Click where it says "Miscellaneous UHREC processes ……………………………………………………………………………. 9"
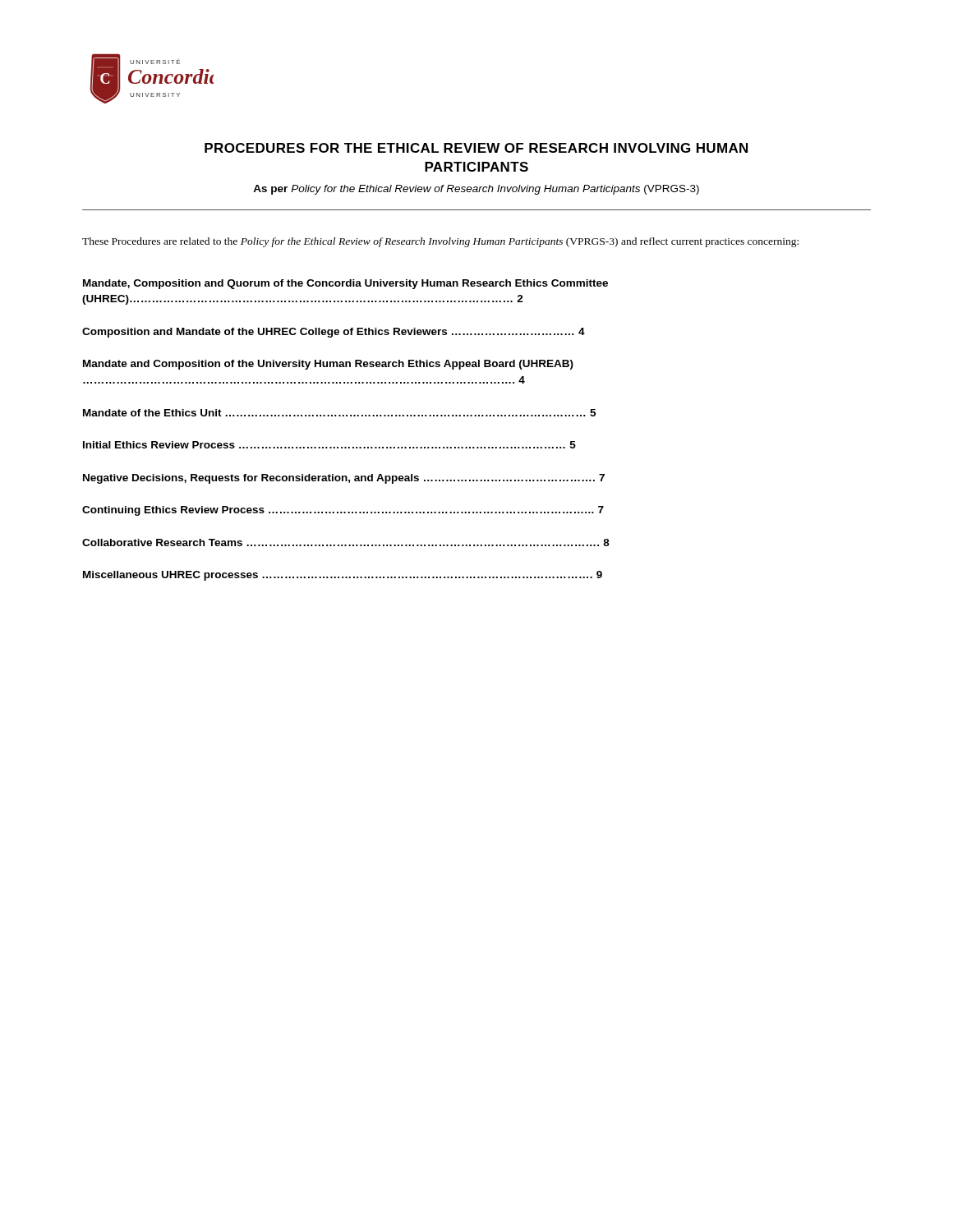Image resolution: width=953 pixels, height=1232 pixels. [x=342, y=575]
